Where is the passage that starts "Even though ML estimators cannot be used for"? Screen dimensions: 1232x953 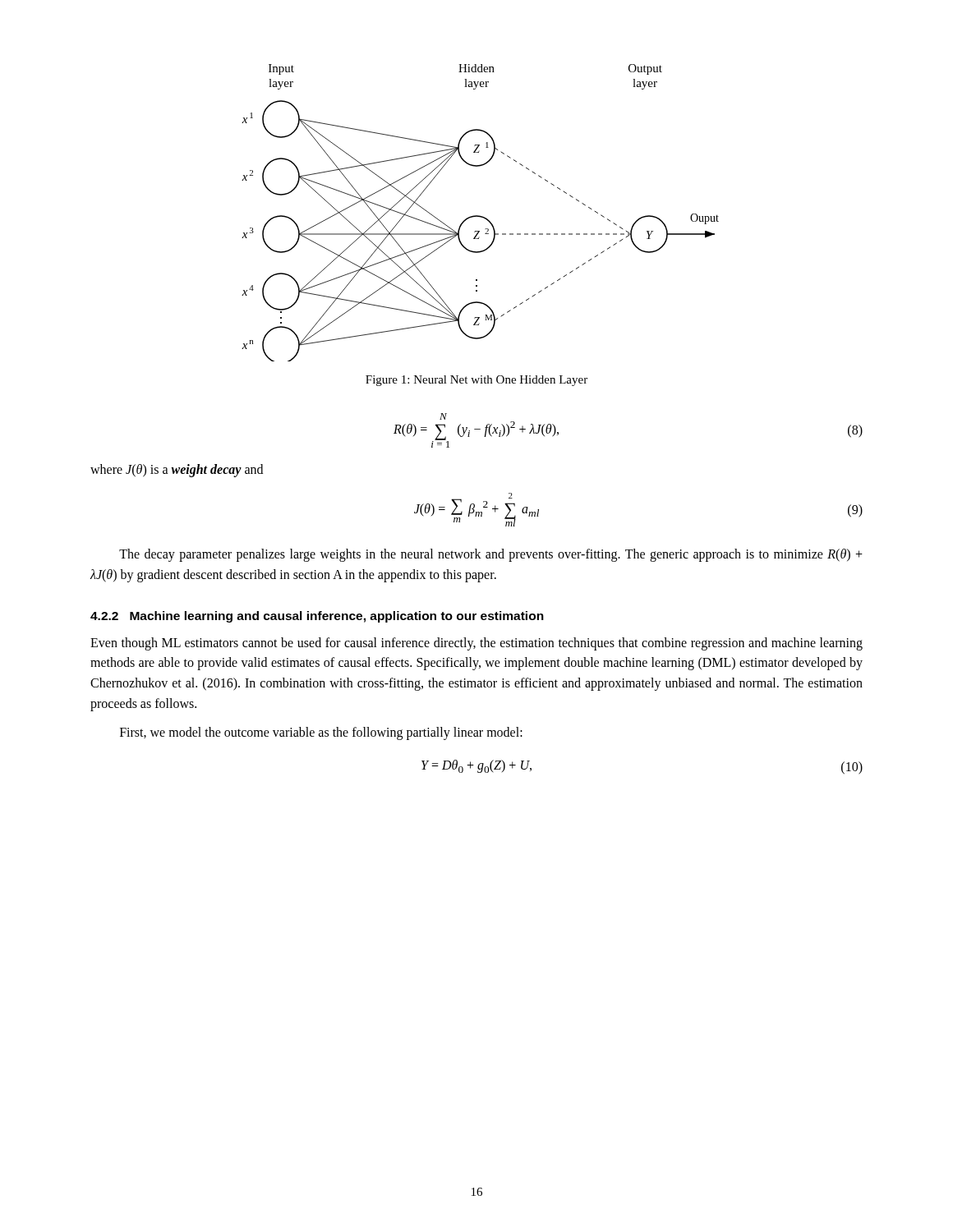tap(476, 673)
